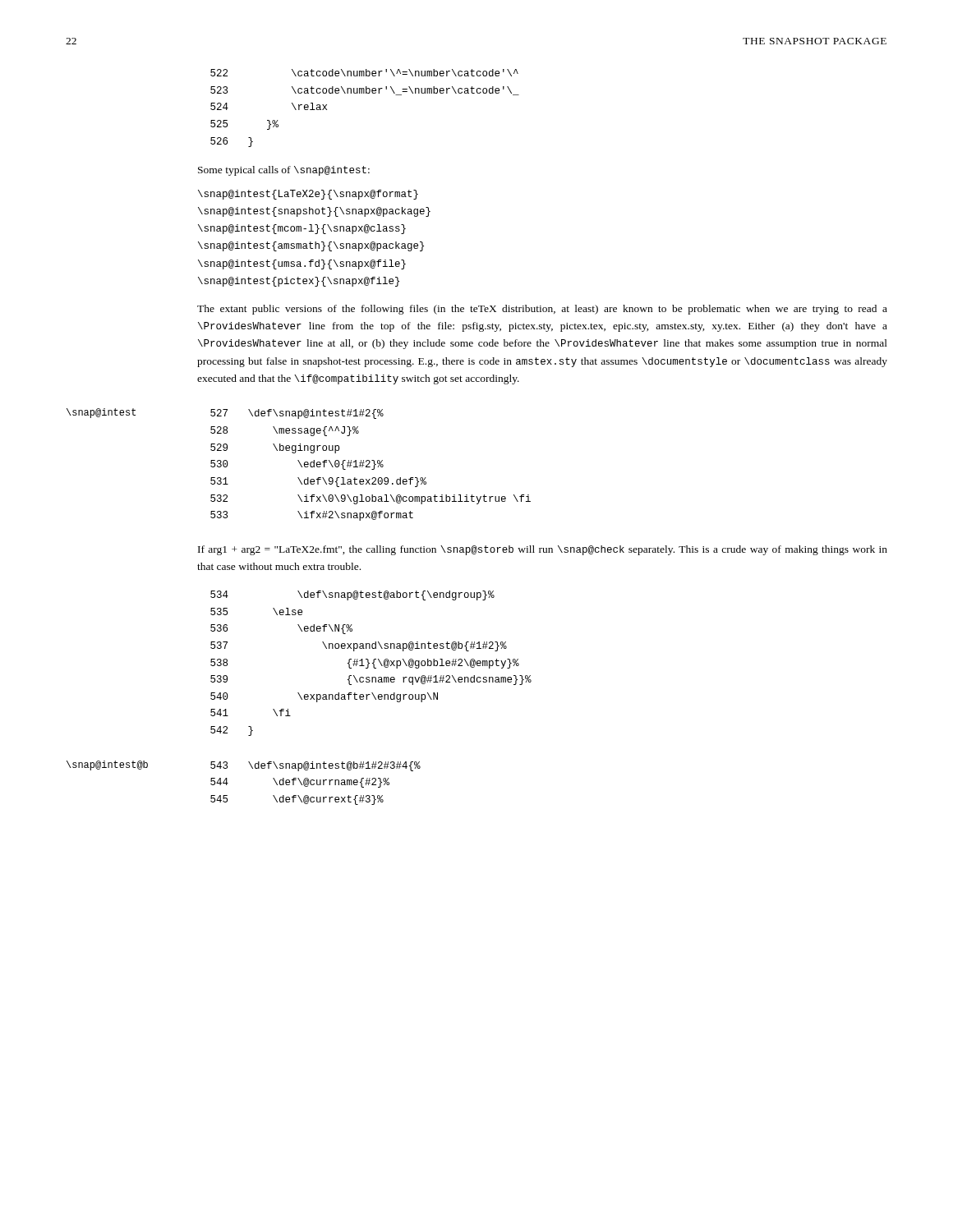Find the block starting "543 \def\snap@intest@b#1#2#3#4{% 544 \def\@currname{#2}% 545 \def\@currext{#3}%"
The width and height of the screenshot is (953, 1232).
point(315,766)
